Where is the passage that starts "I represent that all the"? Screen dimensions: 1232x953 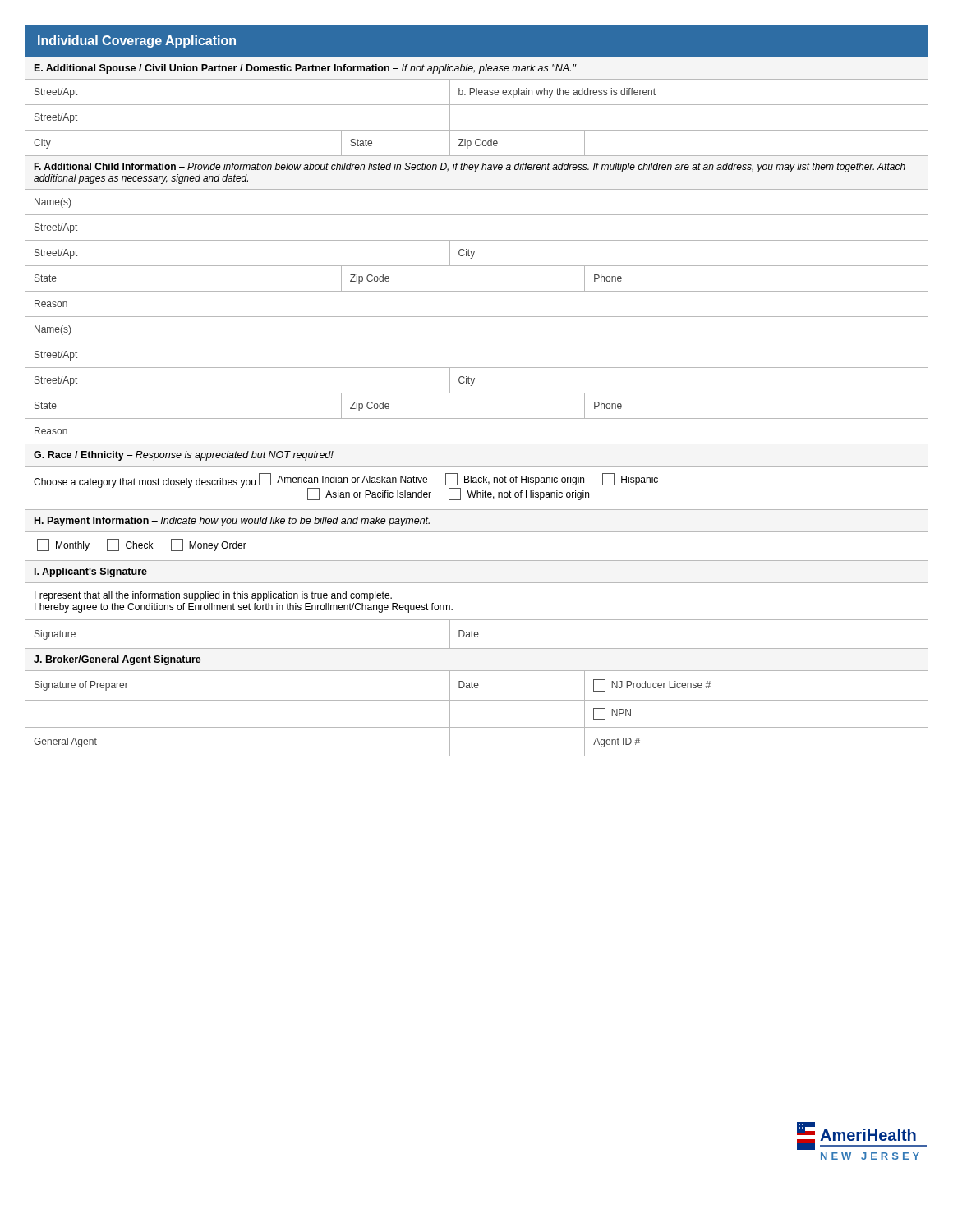[x=244, y=601]
